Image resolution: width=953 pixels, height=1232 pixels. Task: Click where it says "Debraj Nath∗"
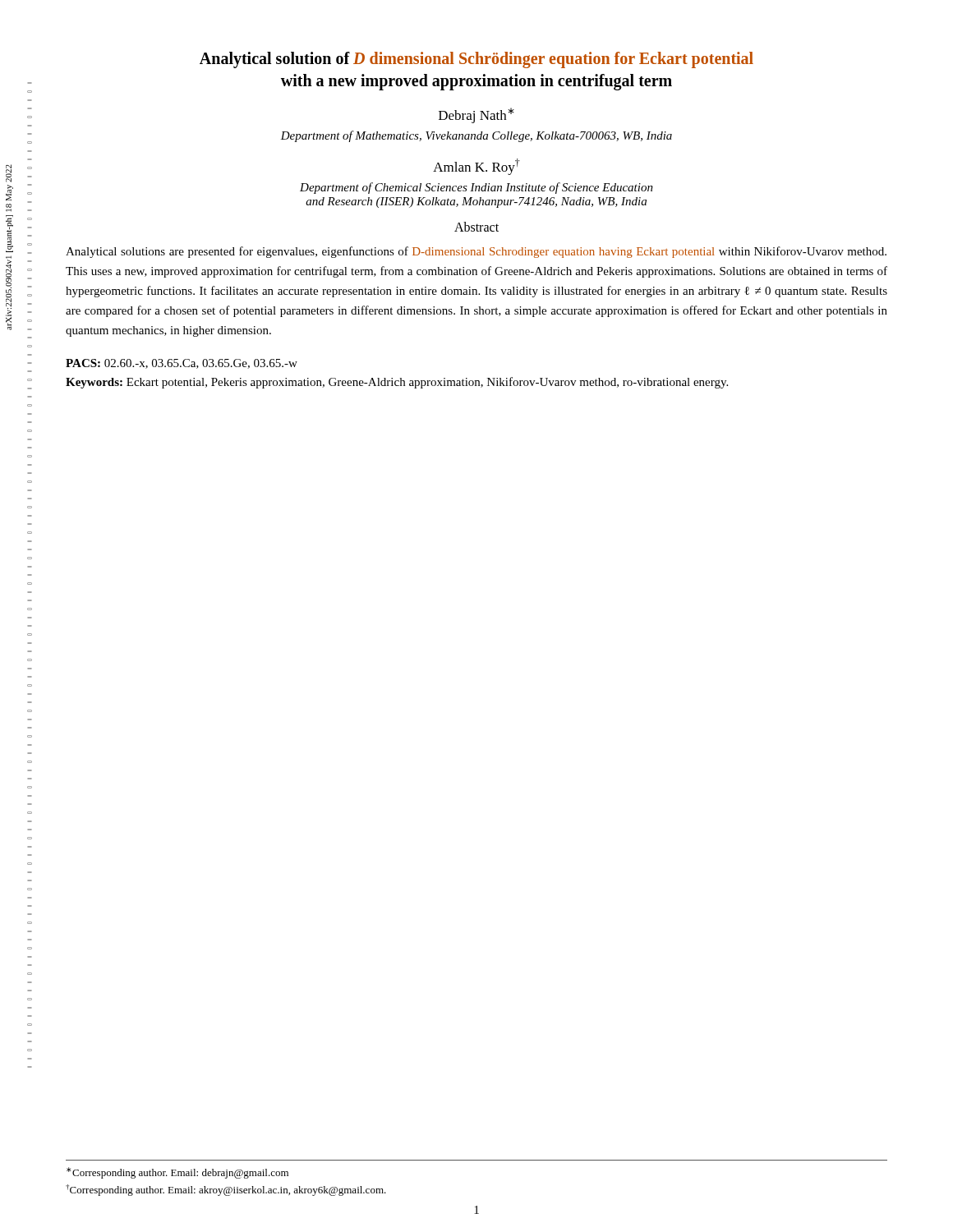click(x=476, y=114)
